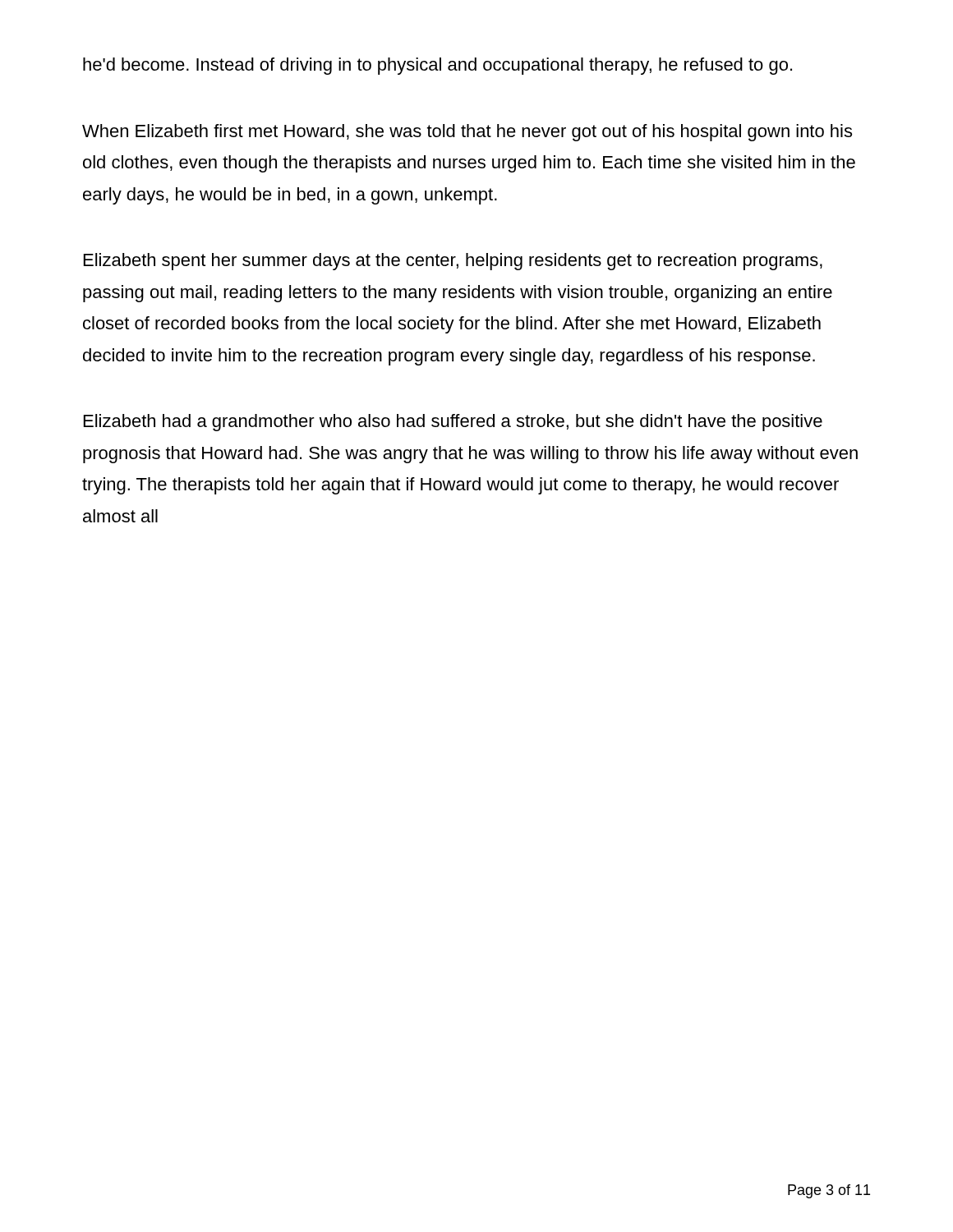Where is the passage that starts "he'd become. Instead of driving in to physical"?
Image resolution: width=953 pixels, height=1232 pixels.
click(438, 64)
